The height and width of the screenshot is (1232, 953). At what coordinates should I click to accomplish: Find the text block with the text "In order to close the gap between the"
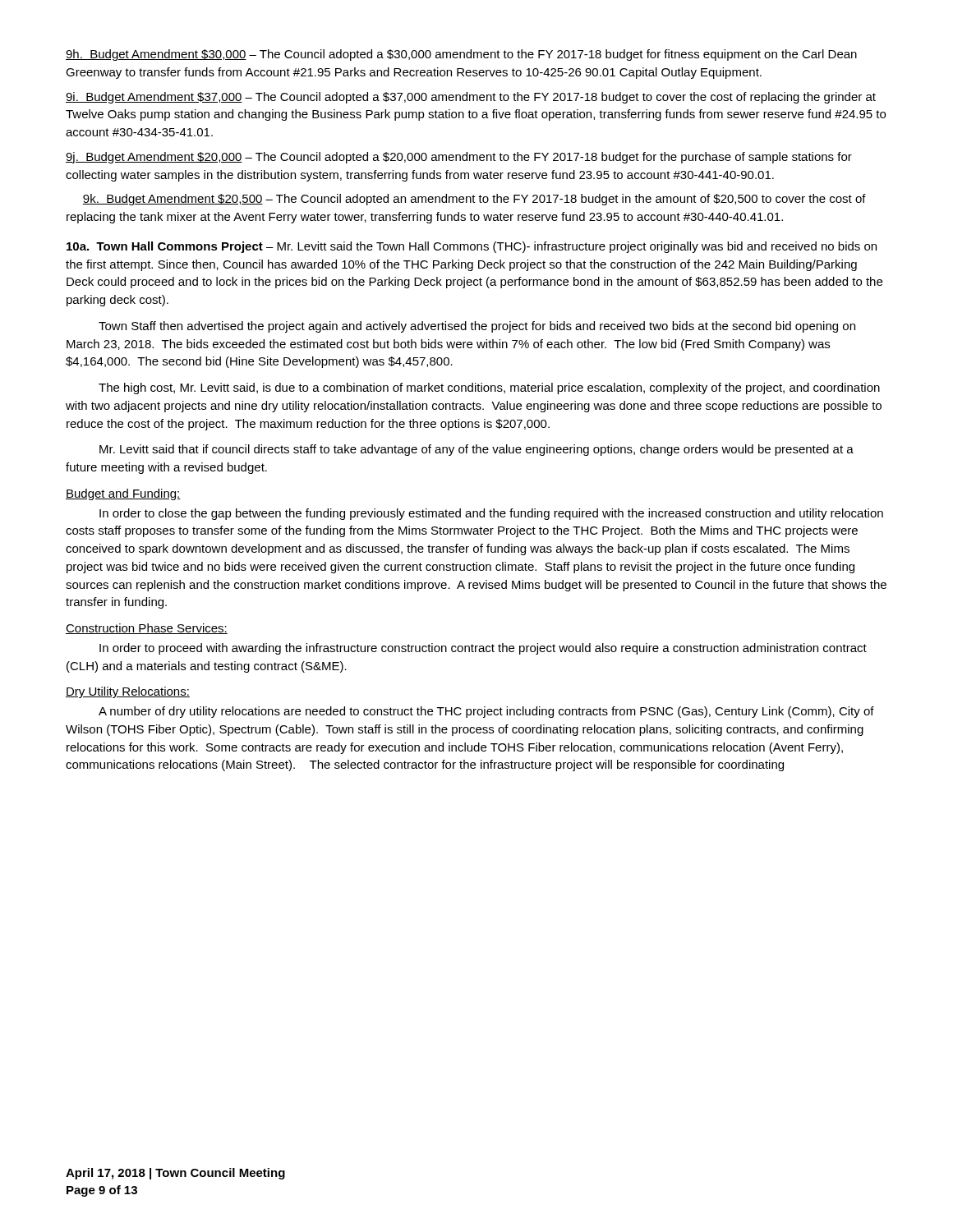[476, 557]
